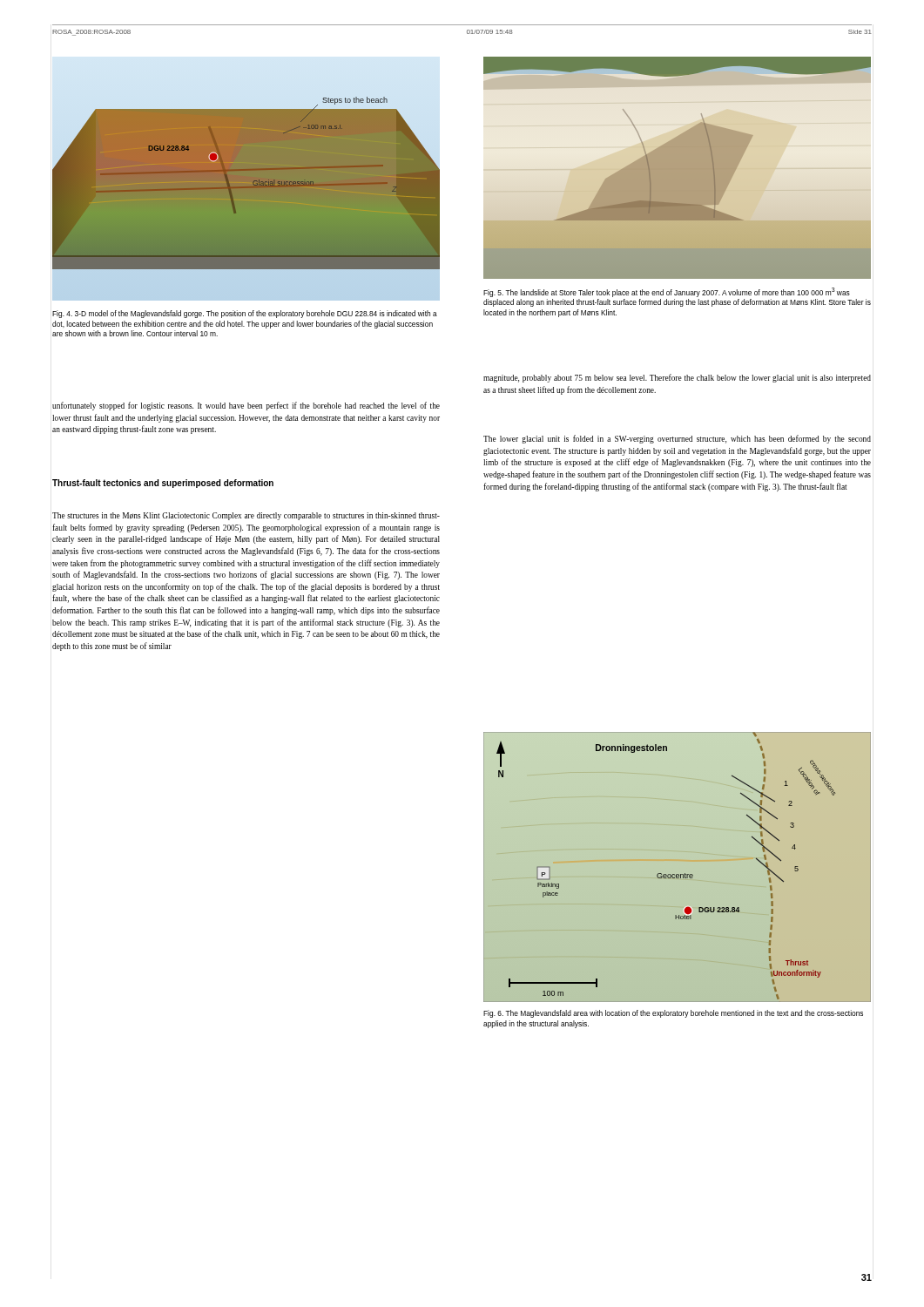The width and height of the screenshot is (924, 1307).
Task: Navigate to the text block starting "Fig. 5. The landslide at Store Taler"
Action: (677, 302)
